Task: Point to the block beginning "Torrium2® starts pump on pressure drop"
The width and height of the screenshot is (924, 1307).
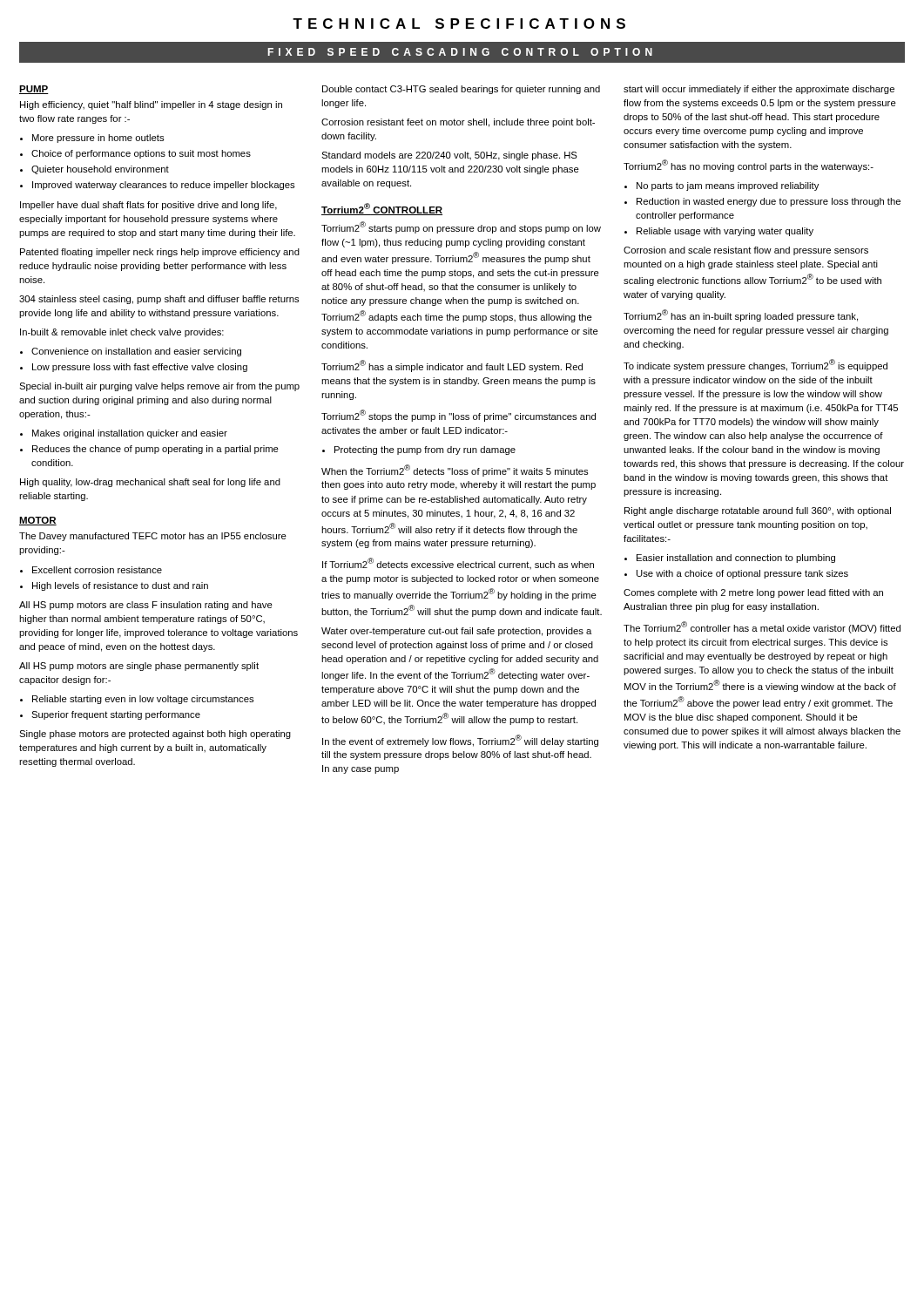Action: coord(462,497)
